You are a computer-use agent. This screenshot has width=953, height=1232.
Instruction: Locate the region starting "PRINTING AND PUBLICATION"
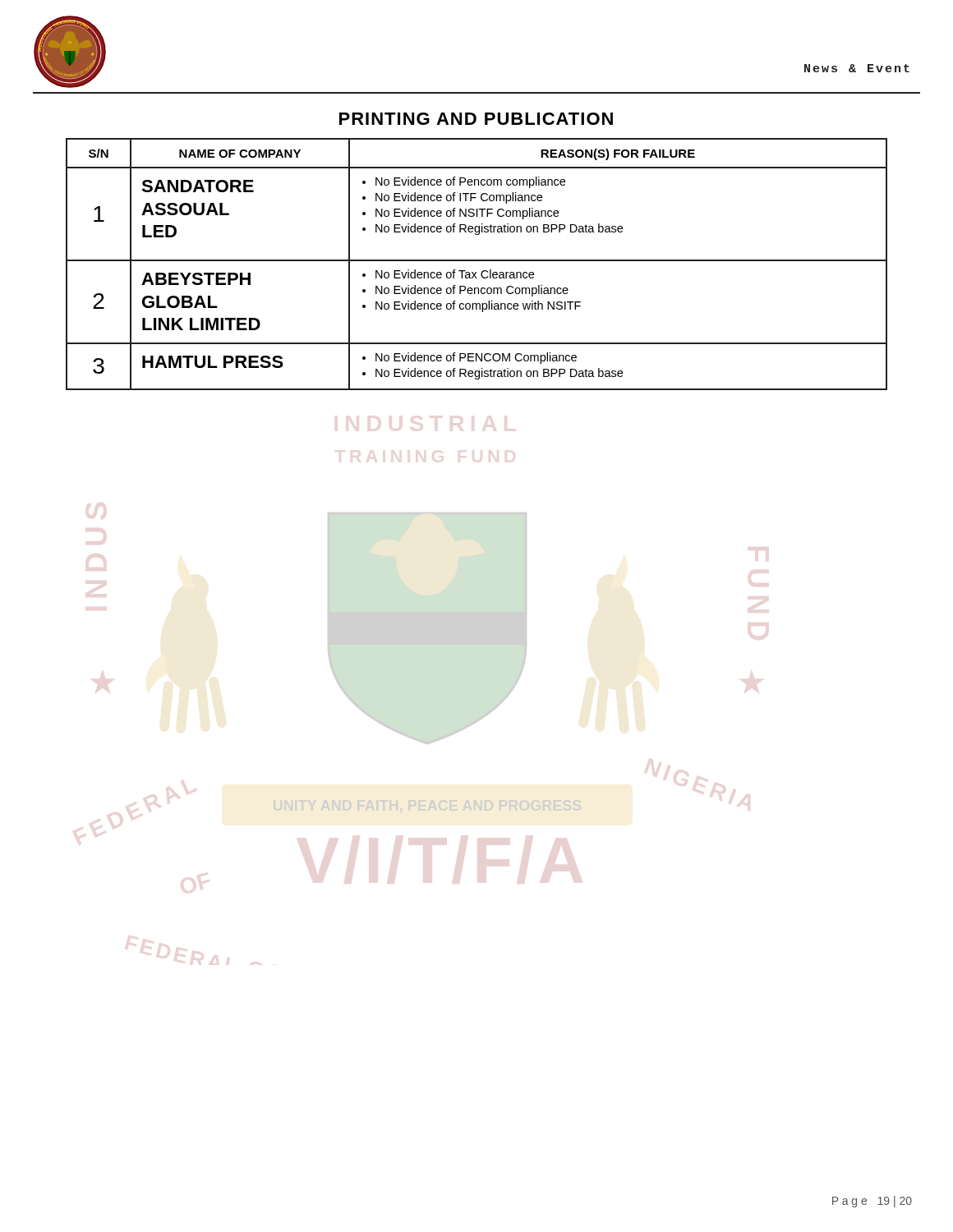[x=476, y=119]
